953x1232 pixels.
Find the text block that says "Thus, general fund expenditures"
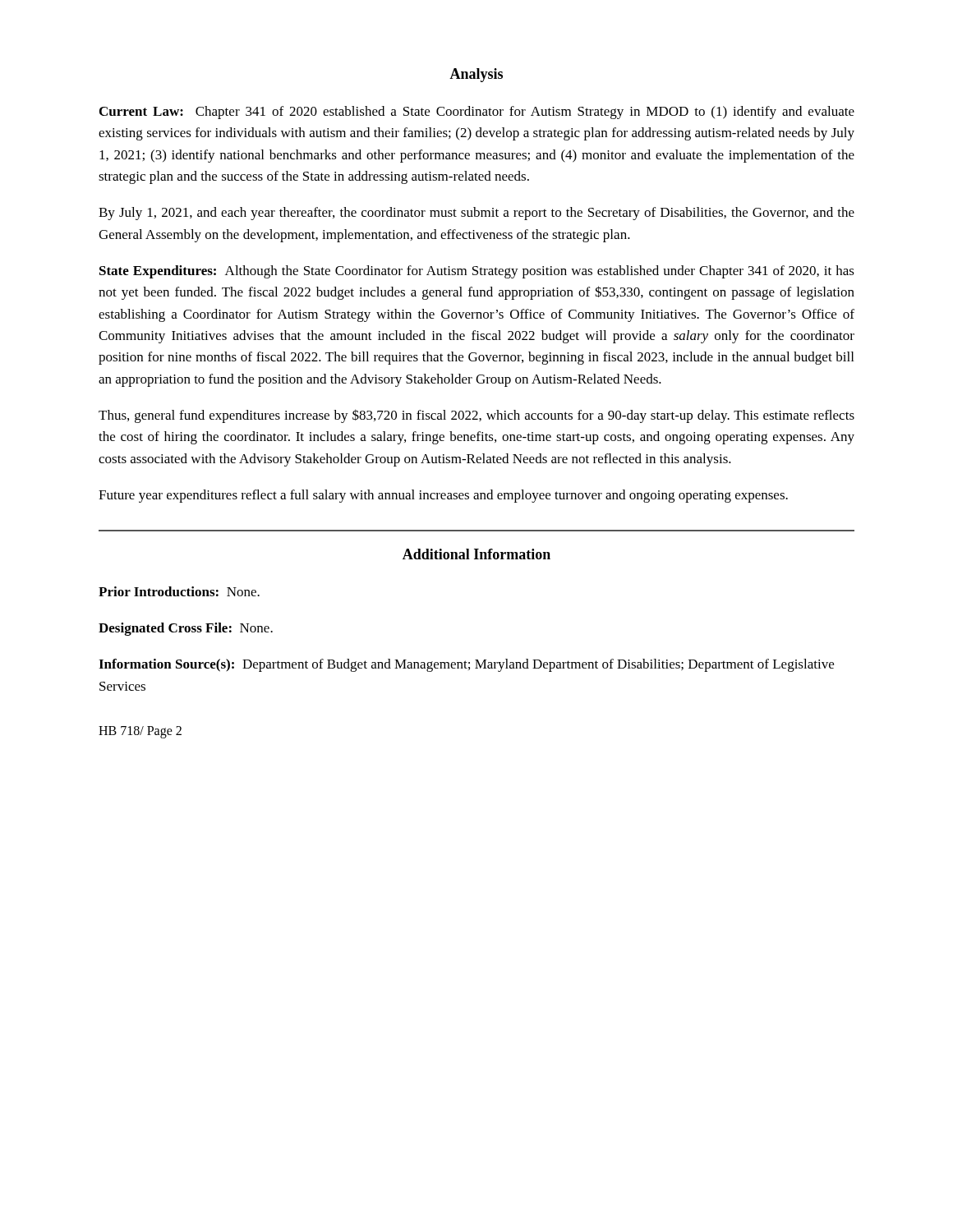(x=476, y=437)
